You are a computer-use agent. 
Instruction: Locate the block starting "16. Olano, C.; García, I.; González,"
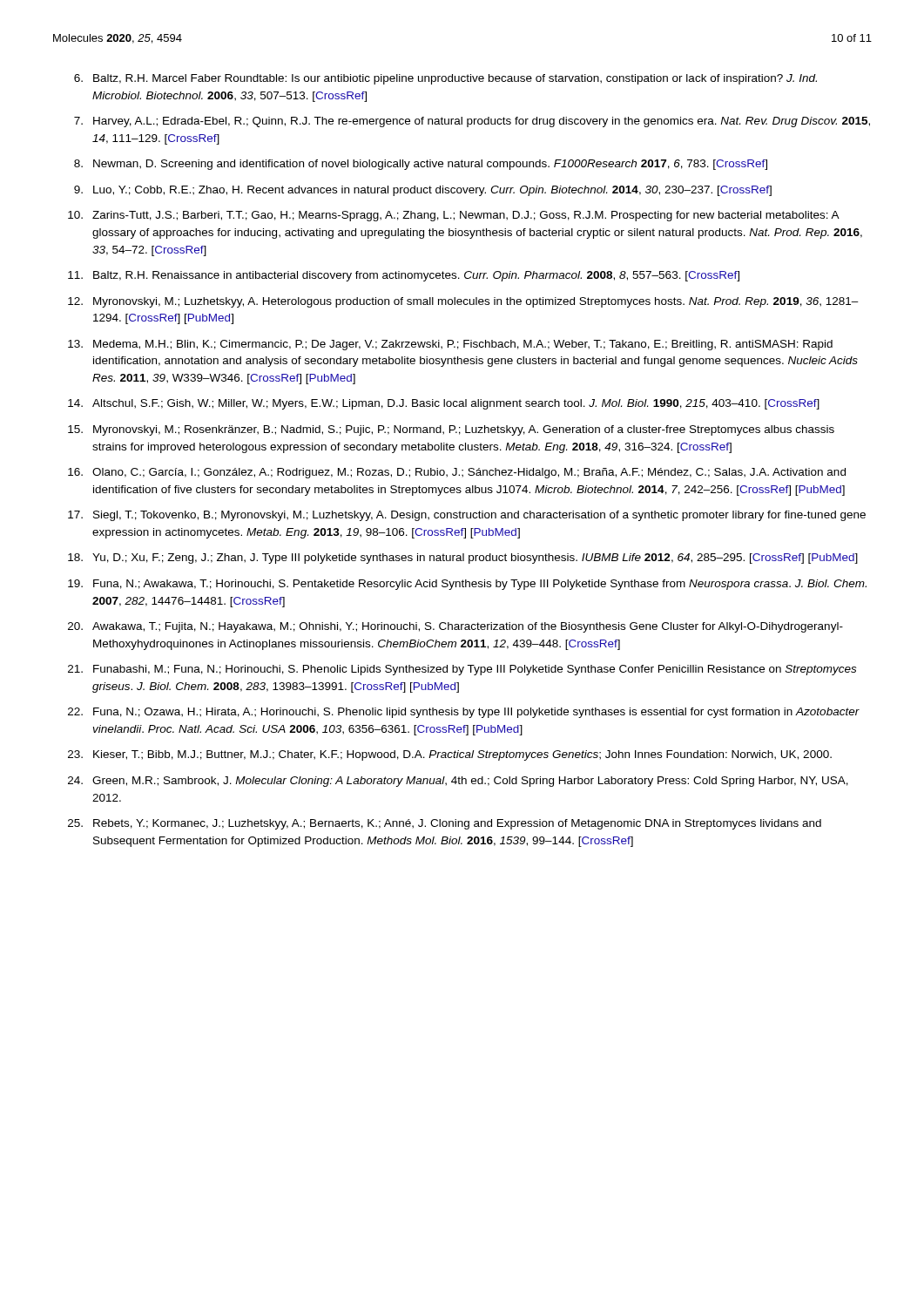tap(462, 481)
